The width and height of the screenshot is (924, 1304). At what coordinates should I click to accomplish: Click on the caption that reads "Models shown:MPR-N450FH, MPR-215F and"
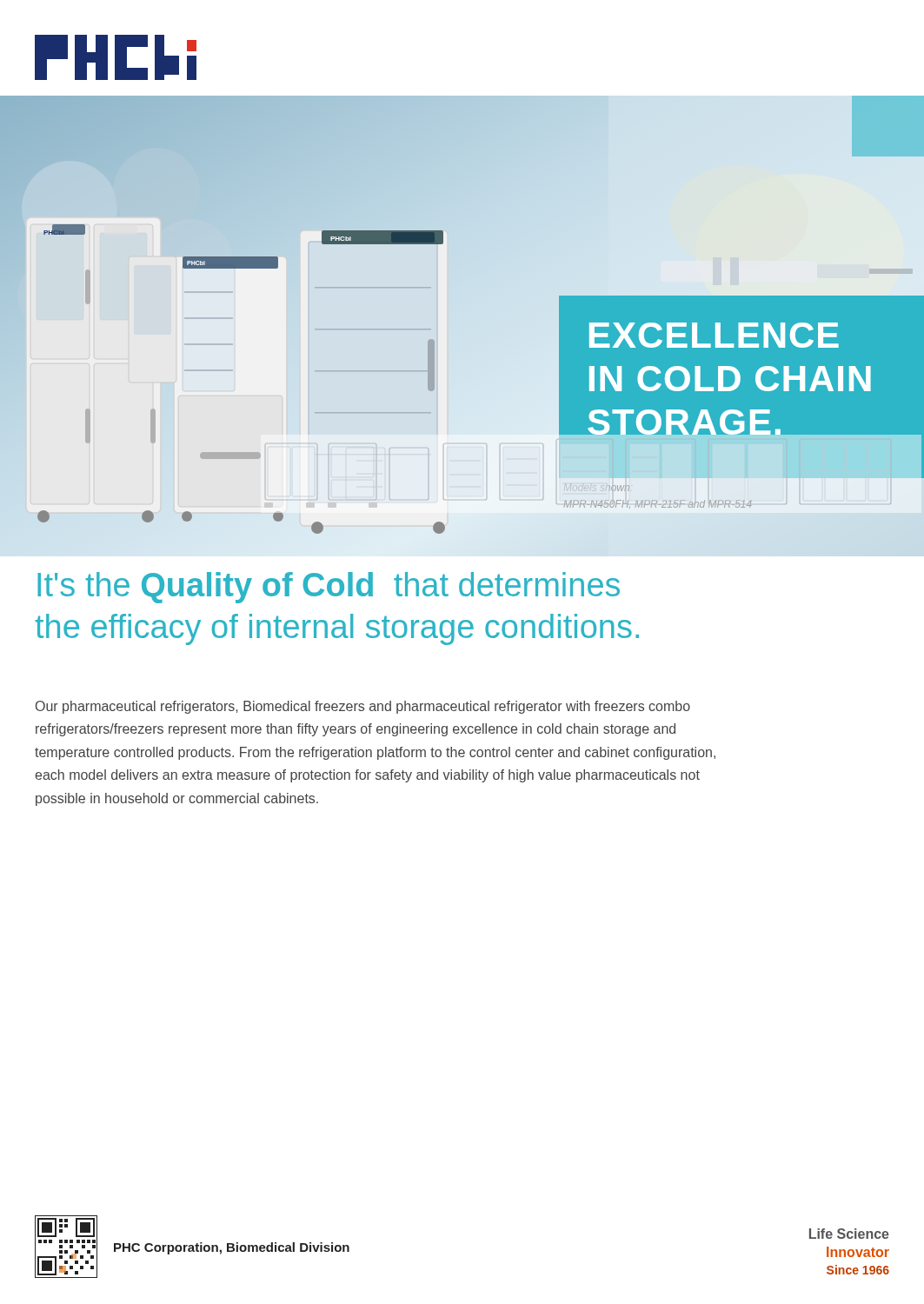[x=728, y=497]
